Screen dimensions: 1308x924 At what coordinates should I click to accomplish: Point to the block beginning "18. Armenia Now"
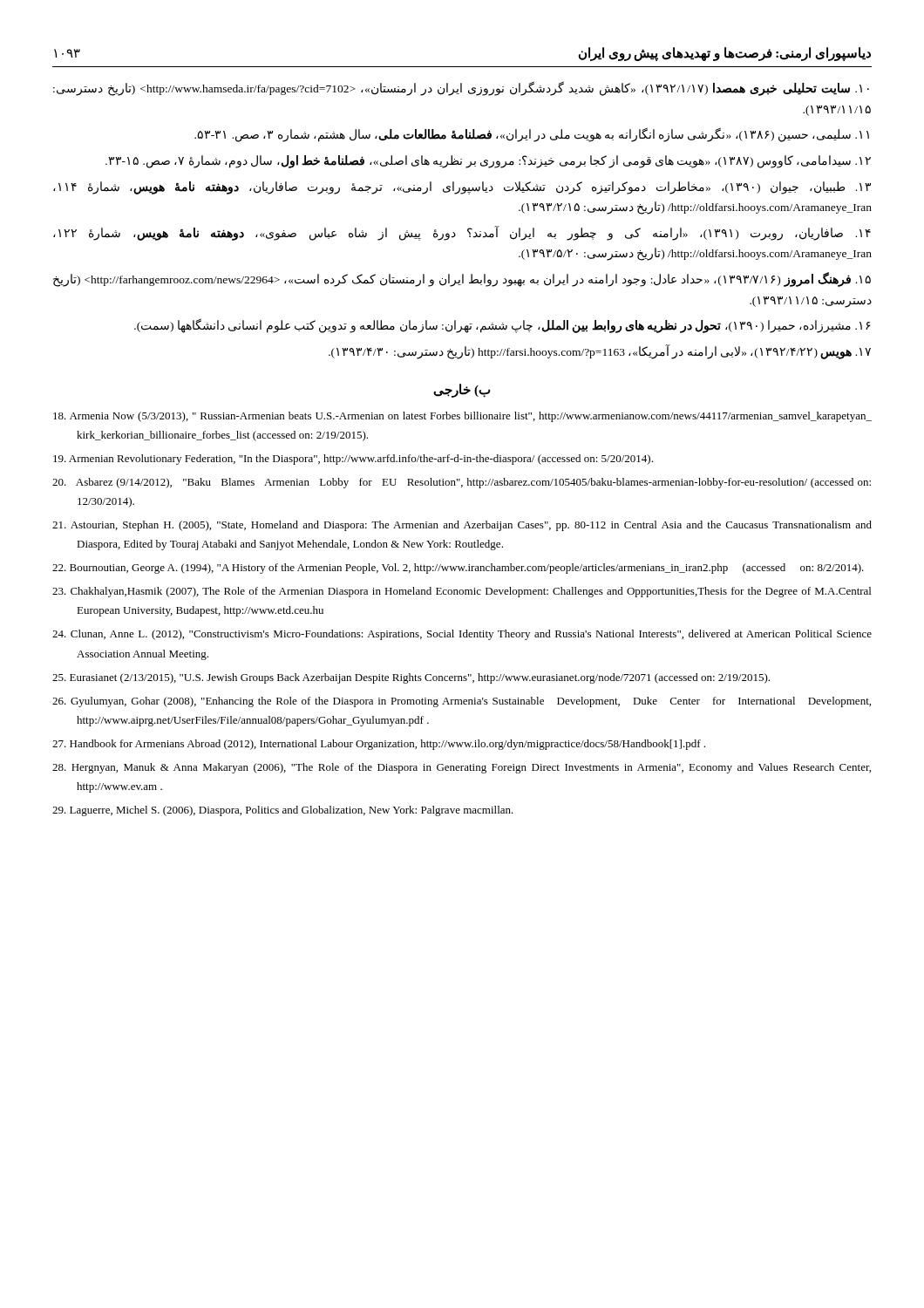462,425
